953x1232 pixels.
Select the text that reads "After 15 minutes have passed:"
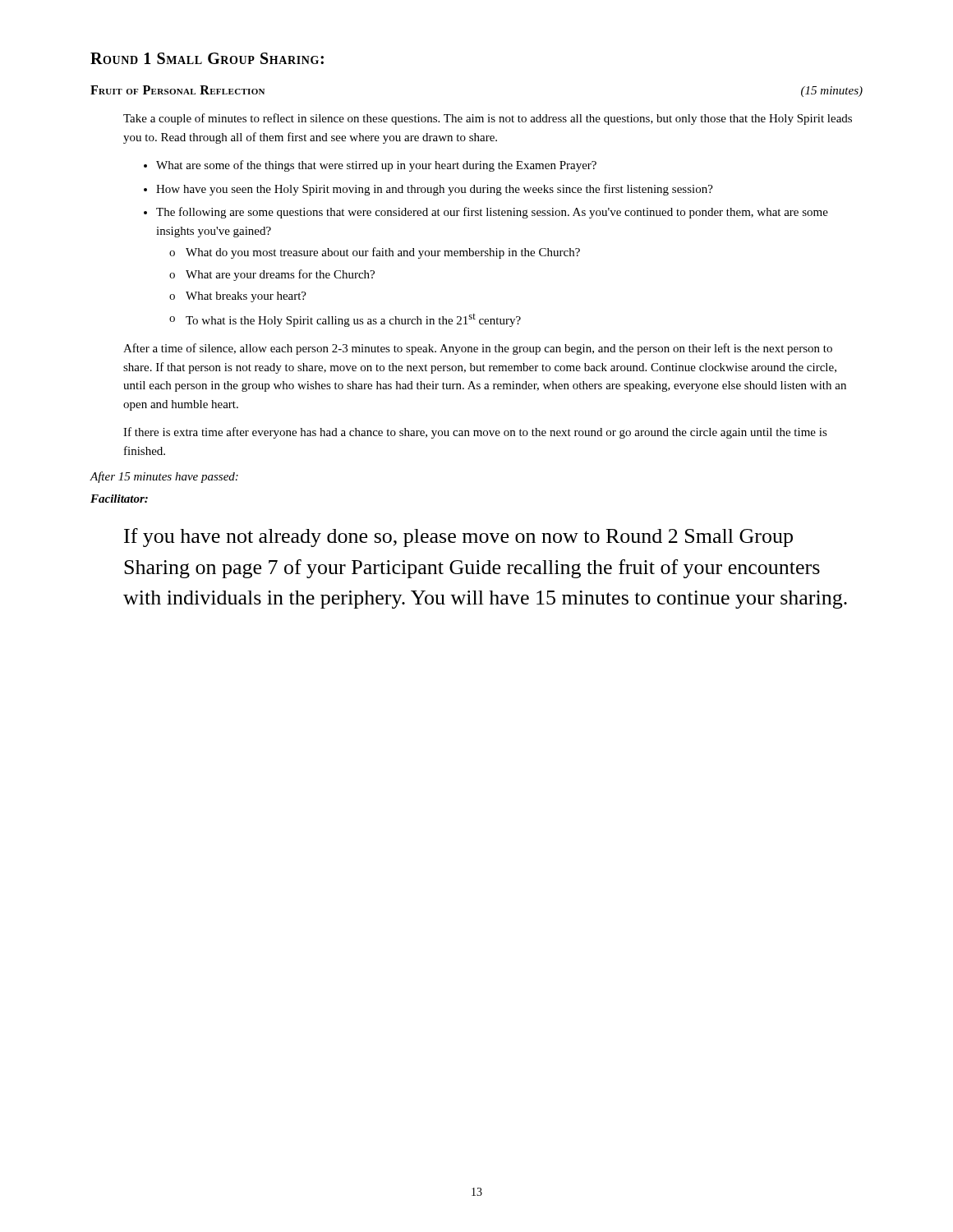click(165, 476)
